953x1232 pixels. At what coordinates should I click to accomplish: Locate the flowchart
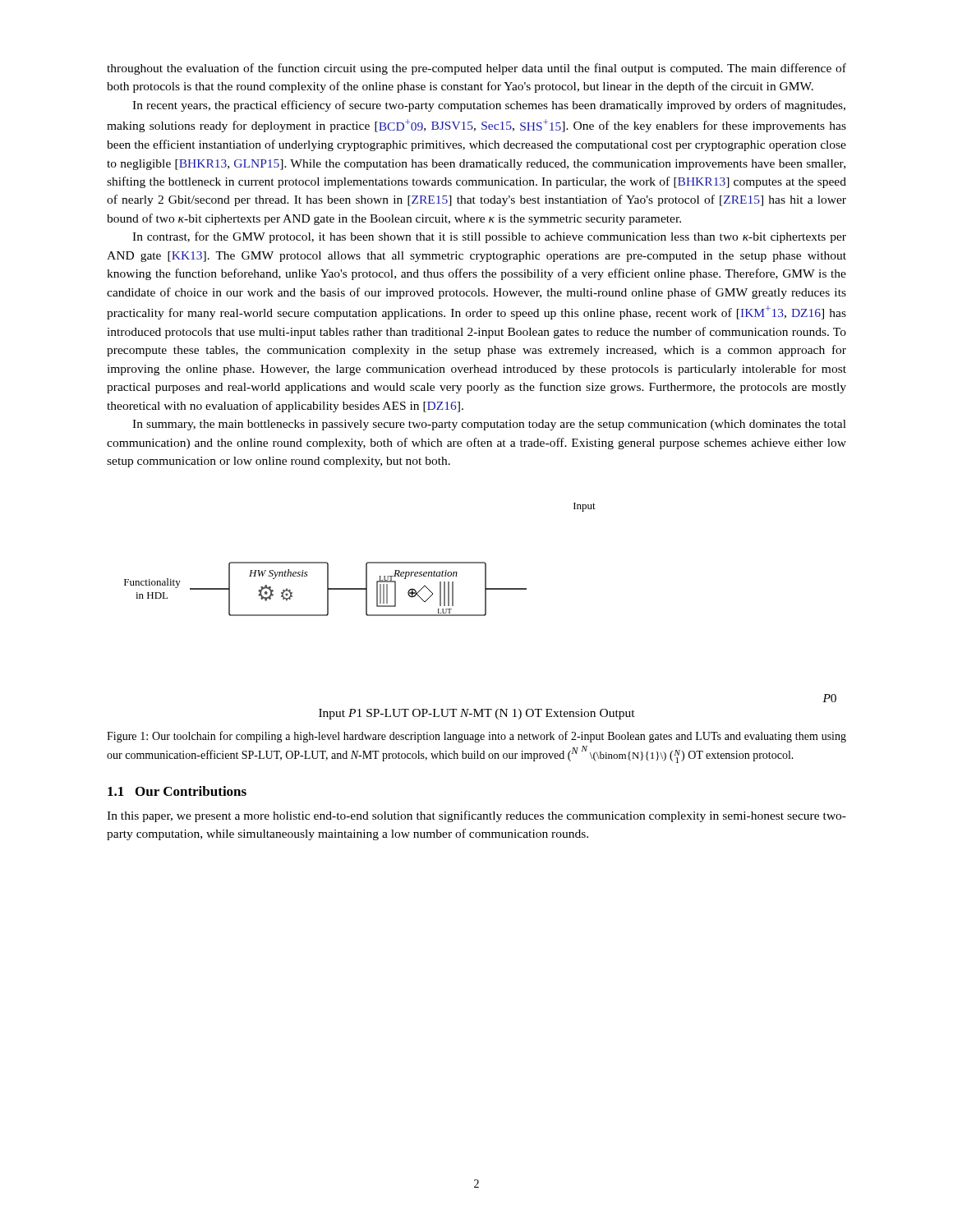point(476,604)
